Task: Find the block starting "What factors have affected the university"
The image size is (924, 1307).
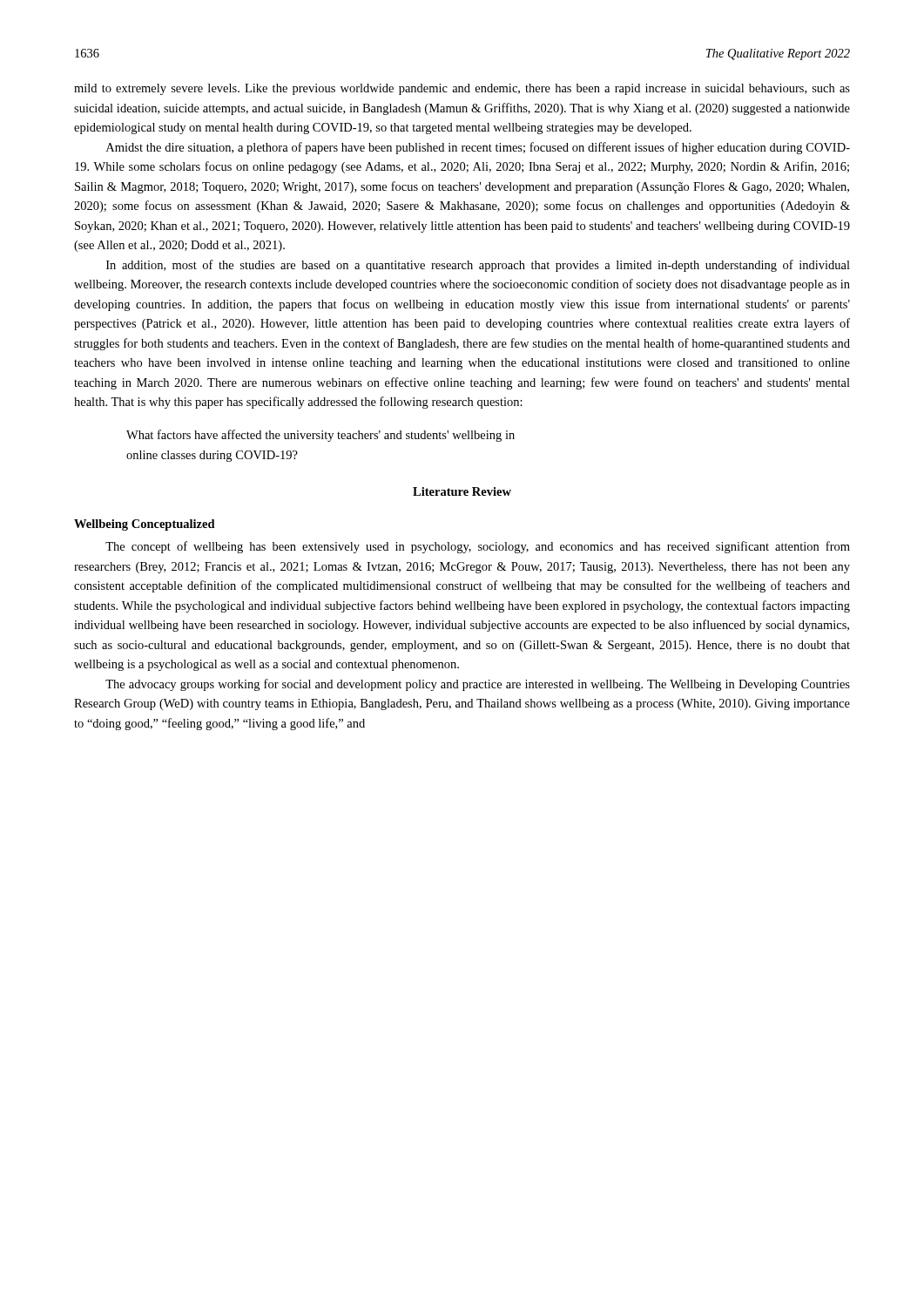Action: 488,445
